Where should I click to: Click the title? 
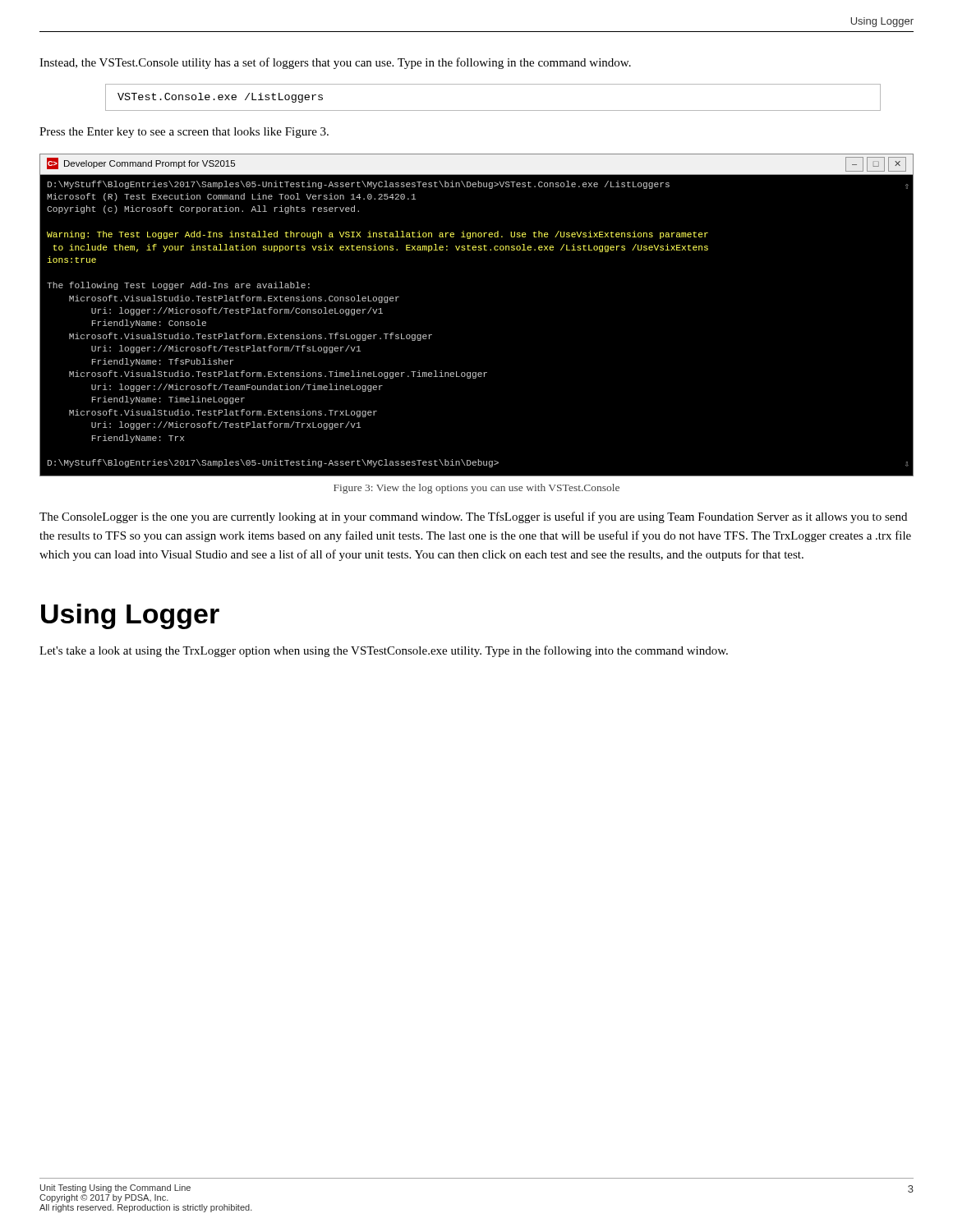pyautogui.click(x=129, y=613)
